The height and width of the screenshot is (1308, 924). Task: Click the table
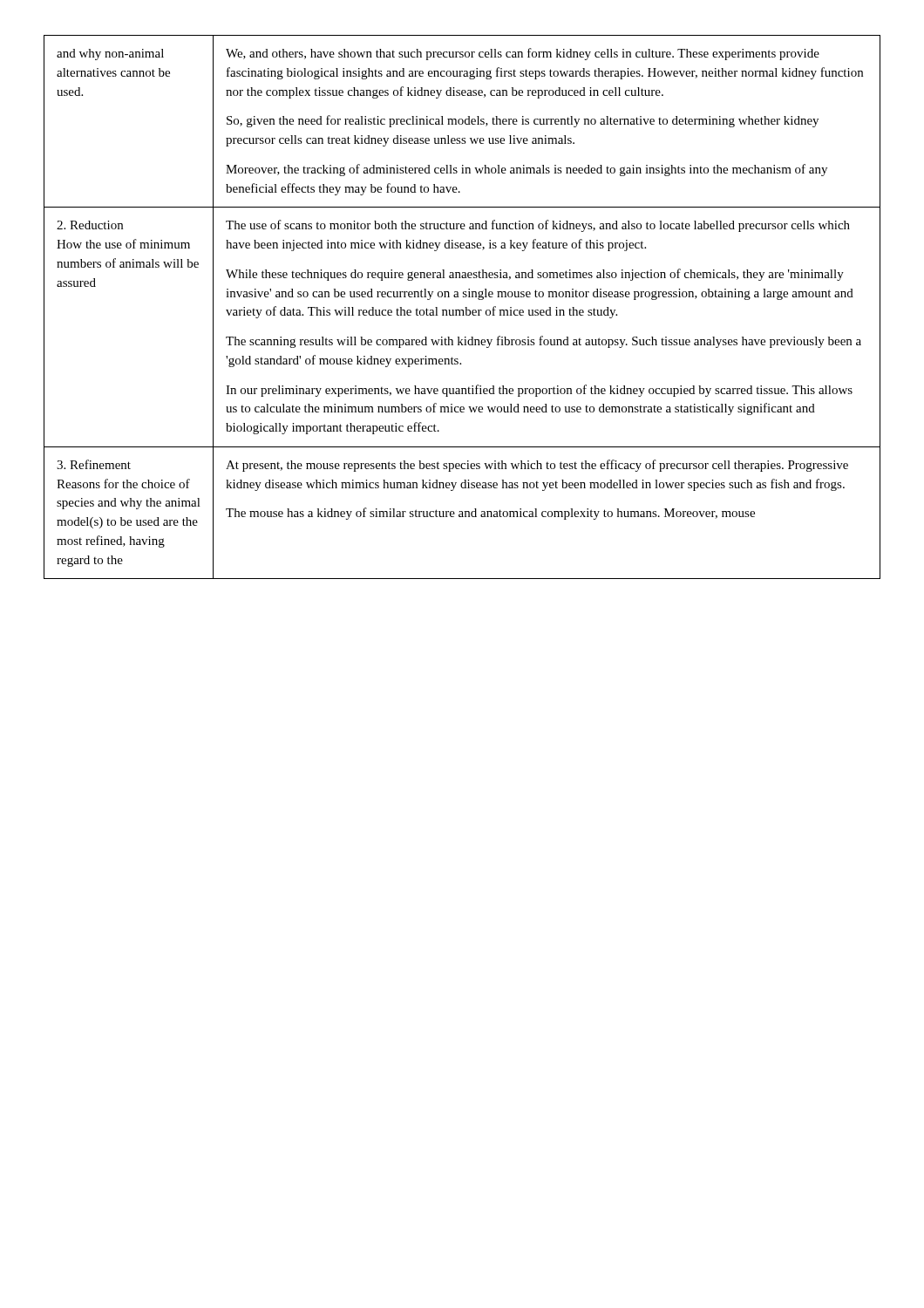[462, 307]
